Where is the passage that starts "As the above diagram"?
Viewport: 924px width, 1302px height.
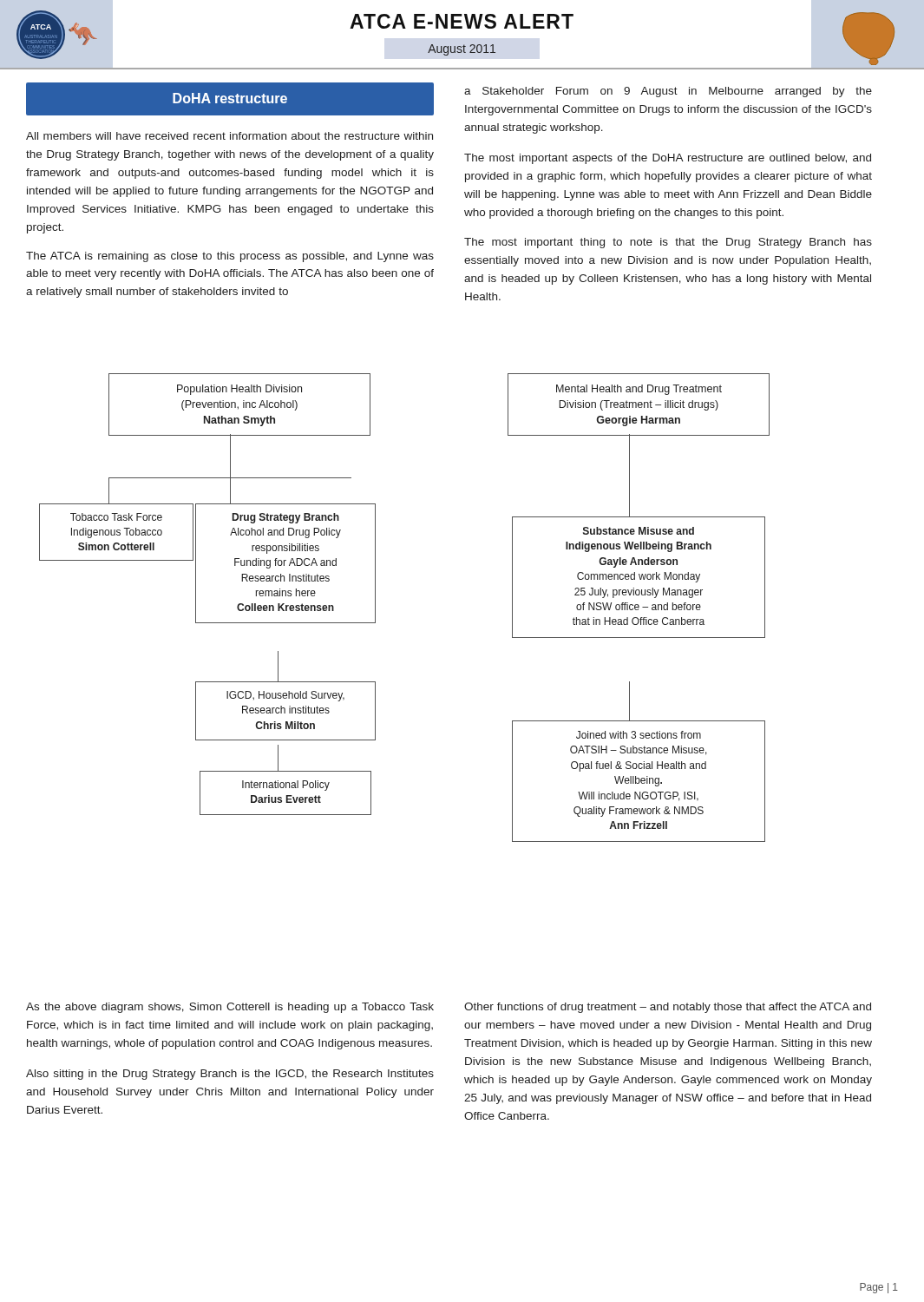tap(230, 1025)
